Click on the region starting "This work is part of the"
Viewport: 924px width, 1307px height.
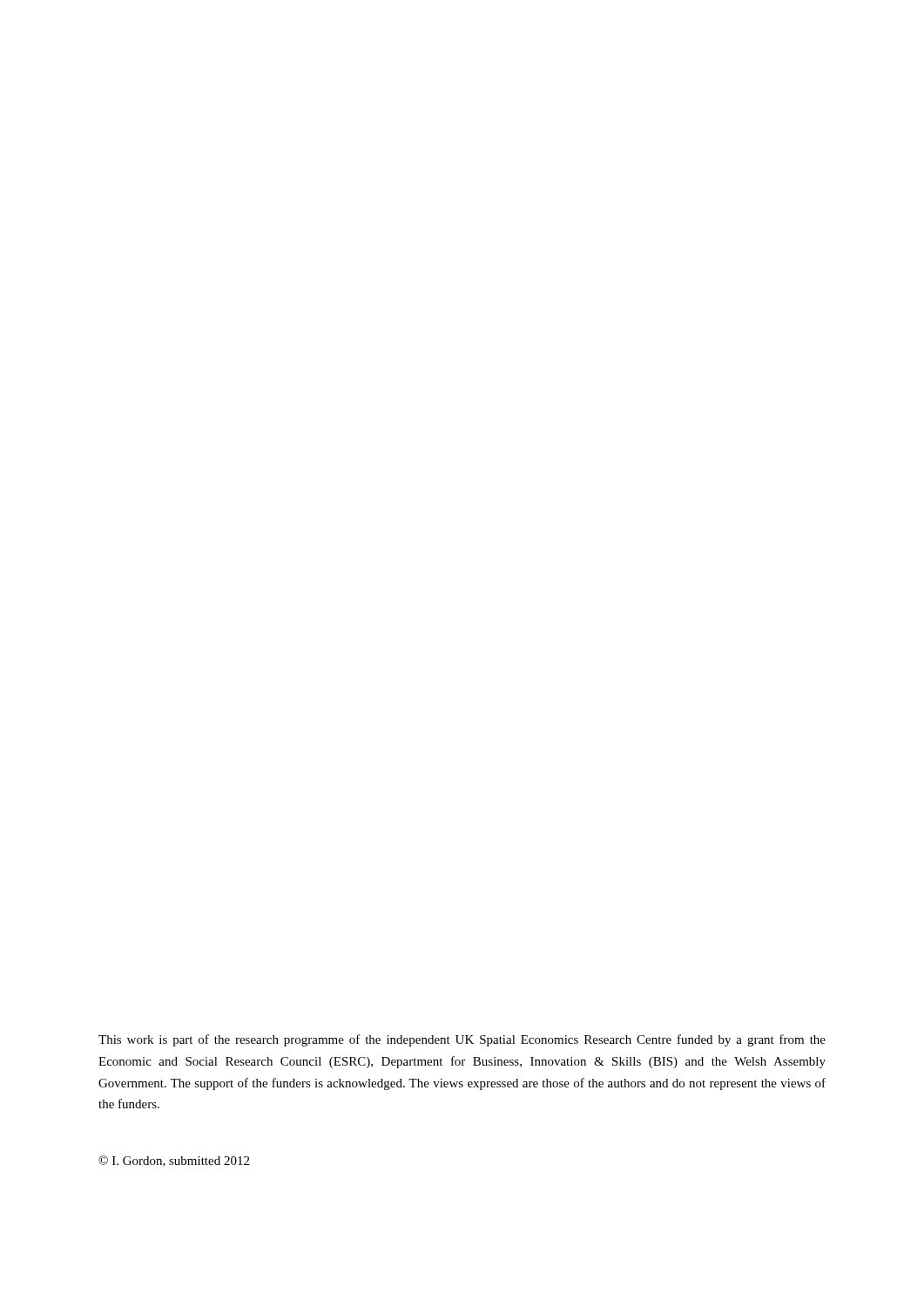462,1072
